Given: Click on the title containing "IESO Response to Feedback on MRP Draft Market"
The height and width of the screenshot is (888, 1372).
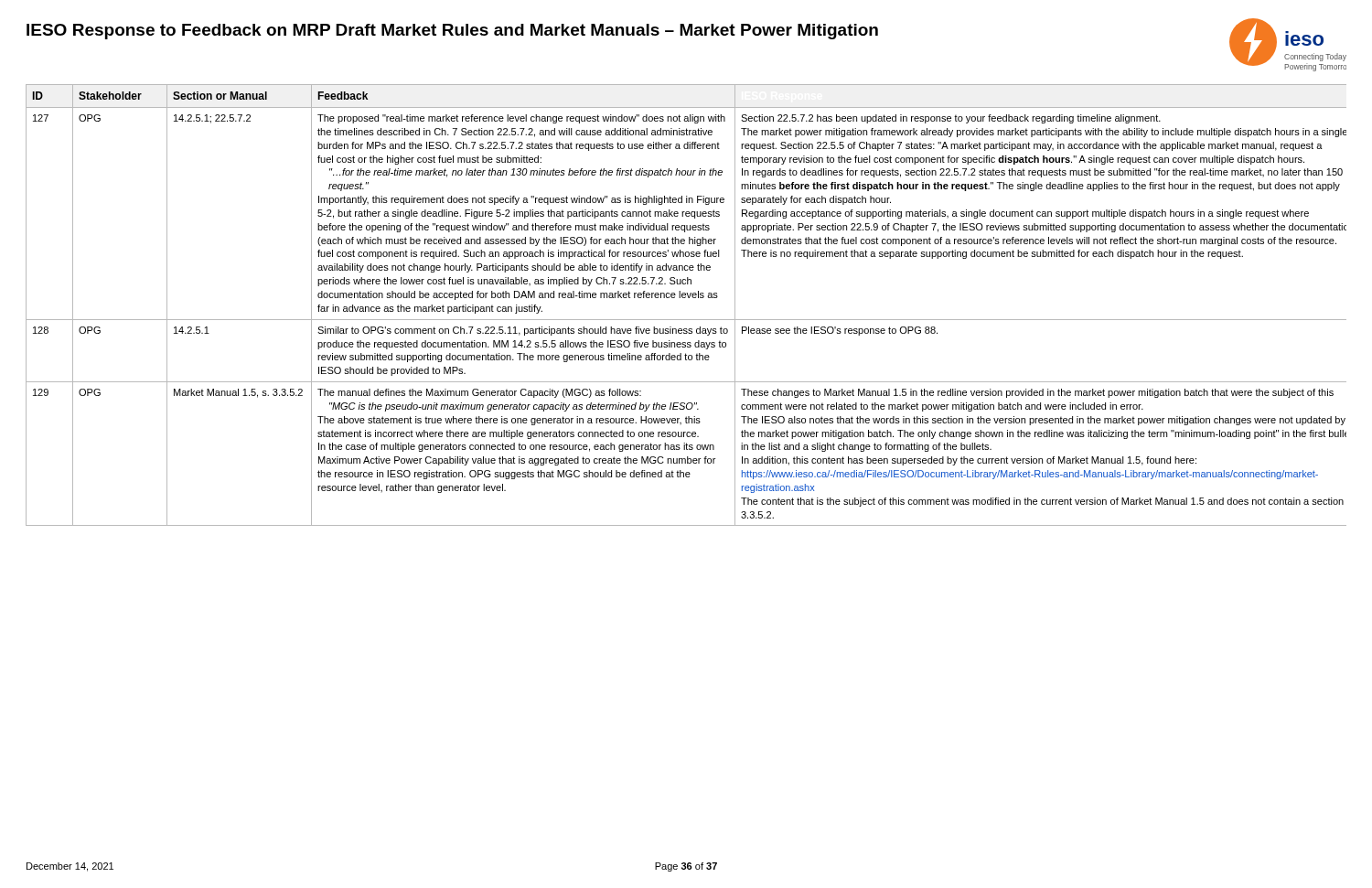Looking at the screenshot, I should (x=452, y=30).
